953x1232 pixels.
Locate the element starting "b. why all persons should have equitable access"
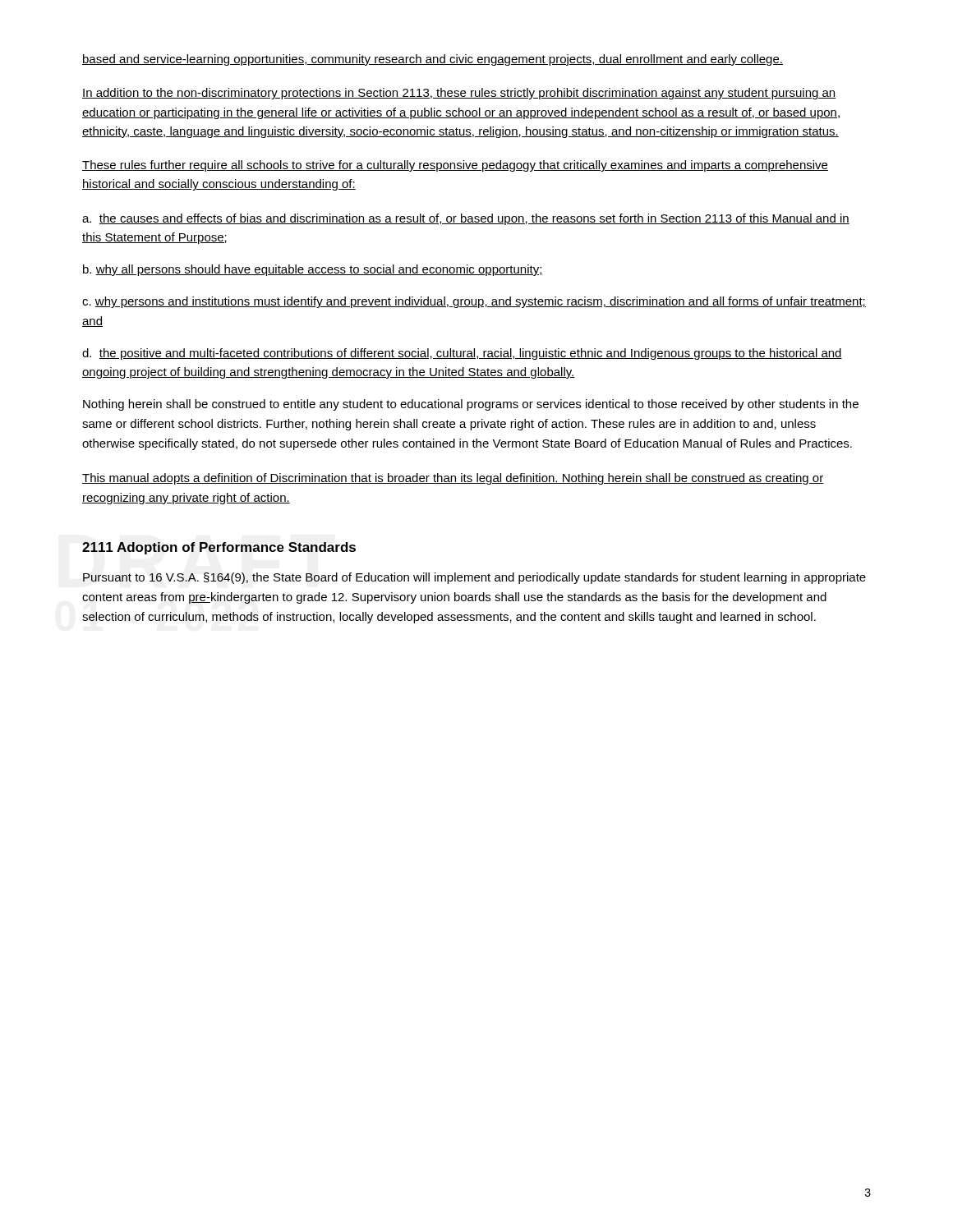coord(312,269)
